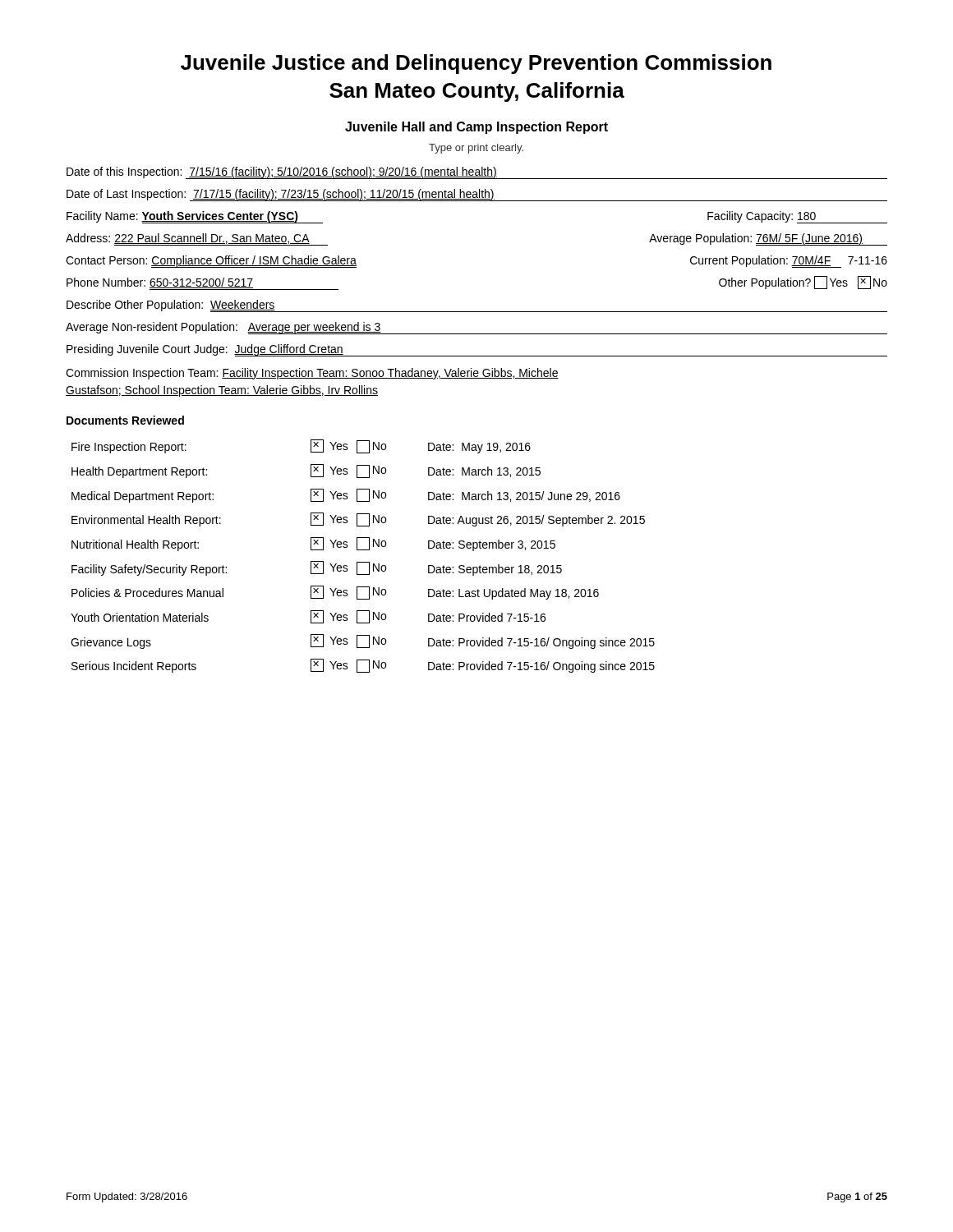Screen dimensions: 1232x953
Task: Navigate to the text starting "Contact Person: Compliance Officer / ISM Chadie Galera"
Action: pos(253,262)
